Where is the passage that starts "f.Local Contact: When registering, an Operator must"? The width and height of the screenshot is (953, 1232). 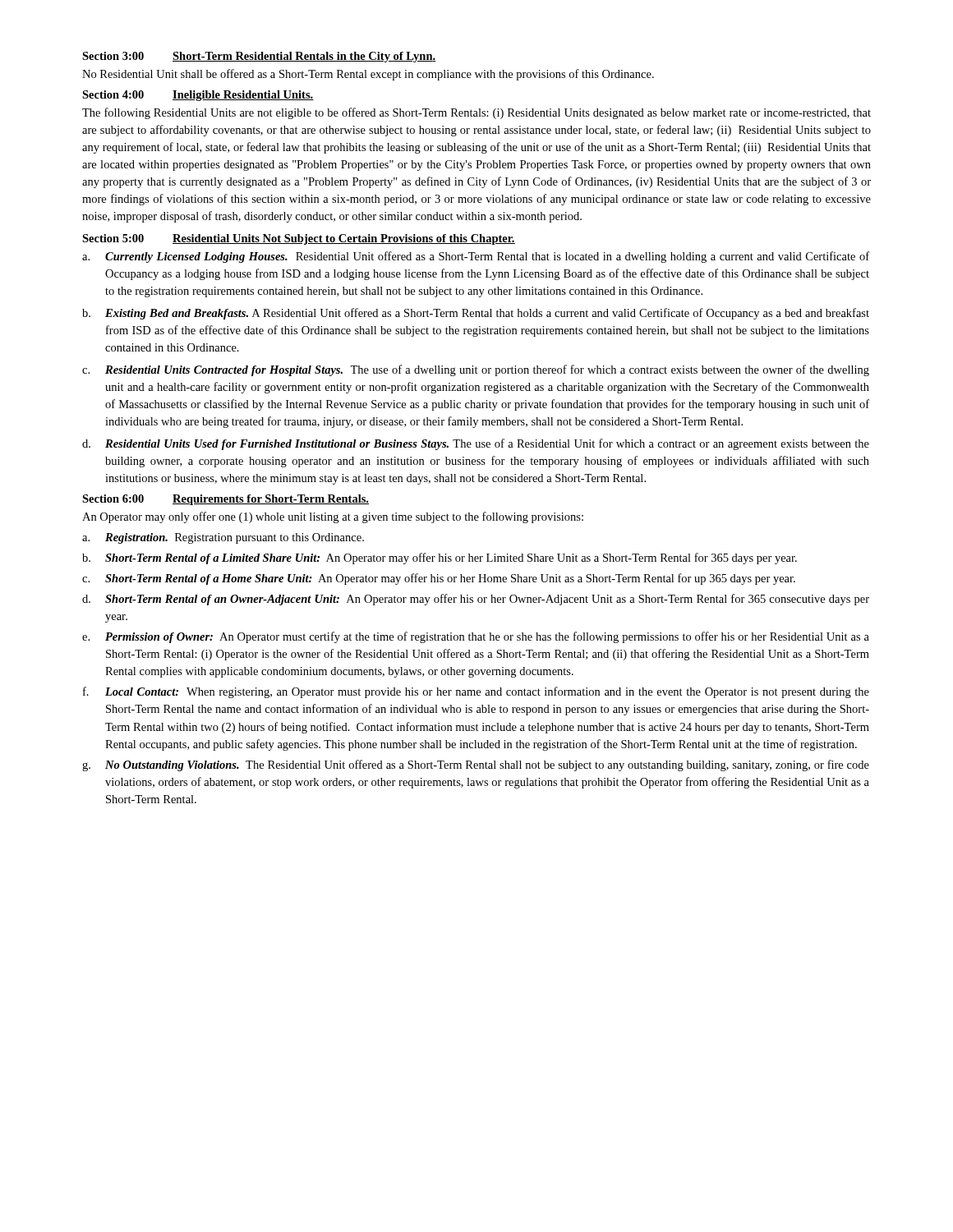click(x=476, y=718)
